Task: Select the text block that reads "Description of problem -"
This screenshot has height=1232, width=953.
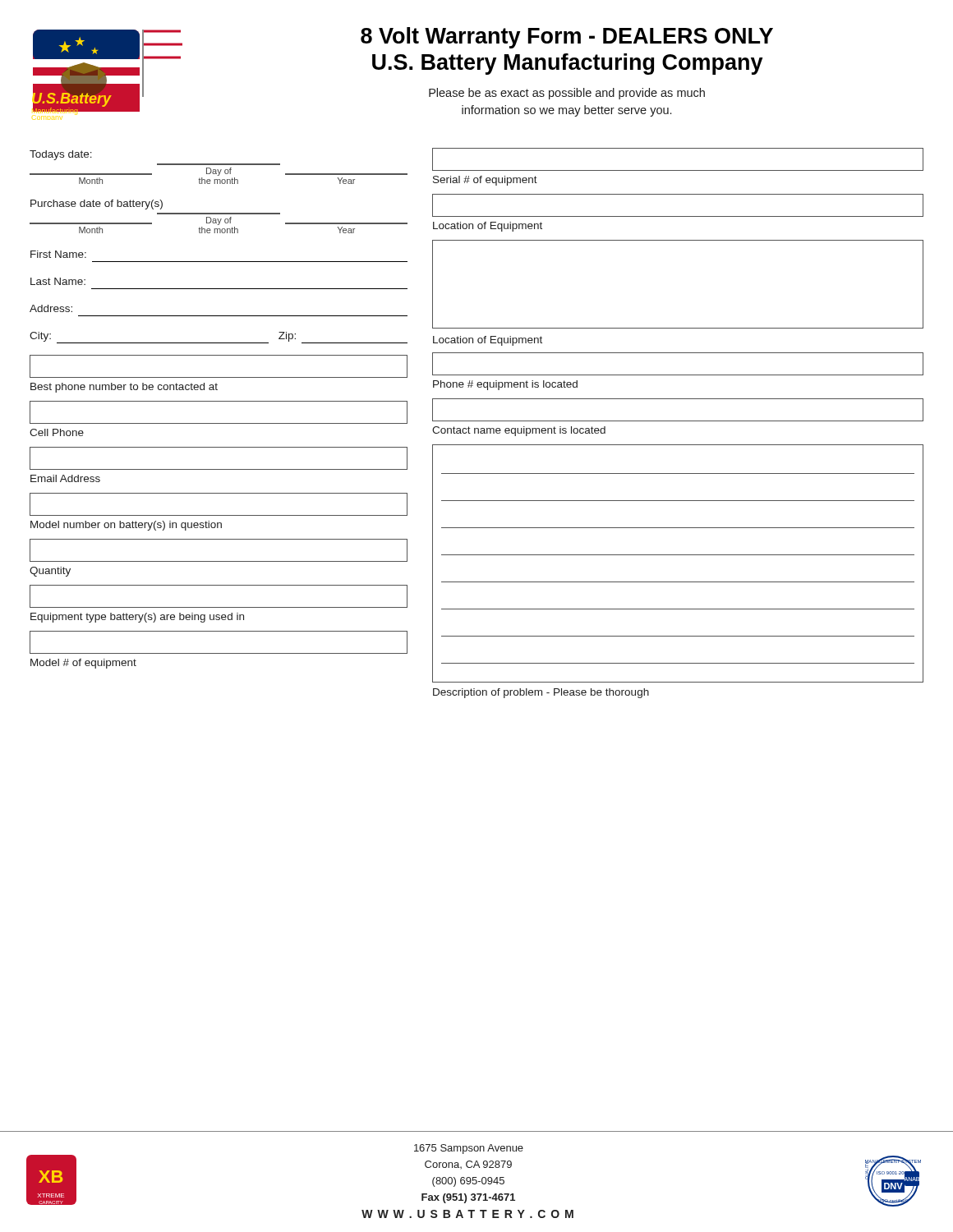Action: [541, 692]
